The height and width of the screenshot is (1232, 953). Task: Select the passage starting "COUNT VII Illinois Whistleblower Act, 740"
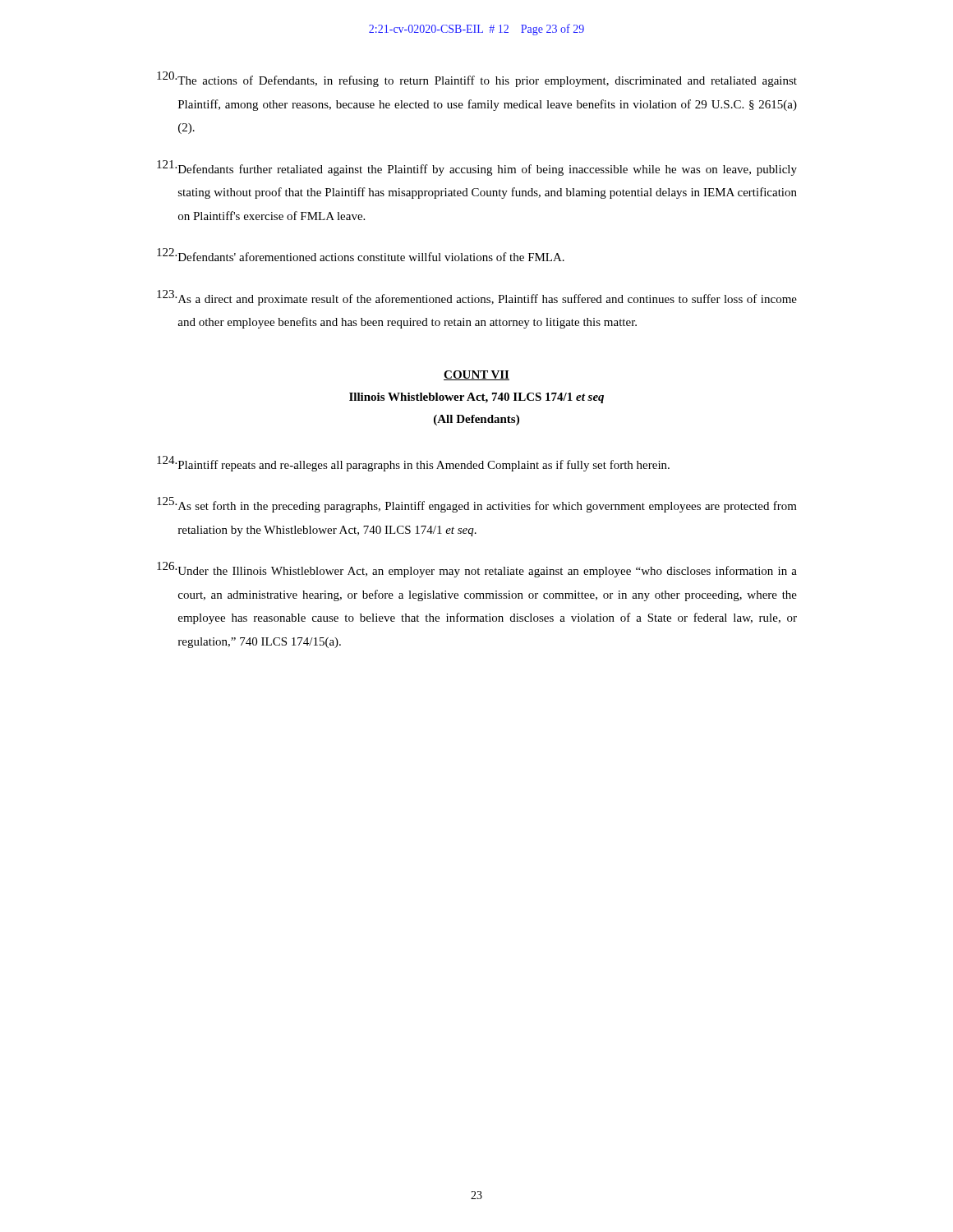coord(476,397)
